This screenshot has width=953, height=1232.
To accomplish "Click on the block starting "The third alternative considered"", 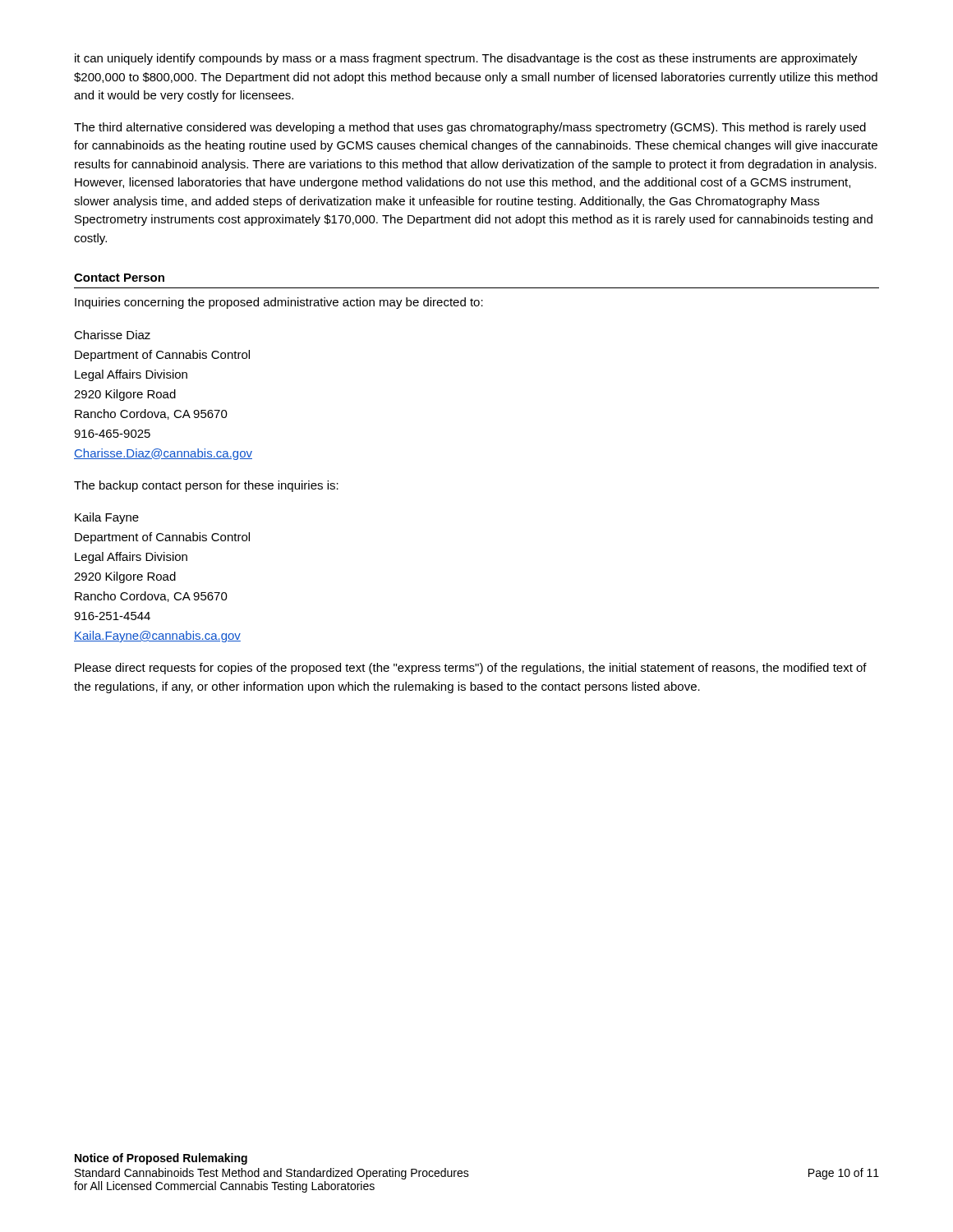I will point(476,182).
